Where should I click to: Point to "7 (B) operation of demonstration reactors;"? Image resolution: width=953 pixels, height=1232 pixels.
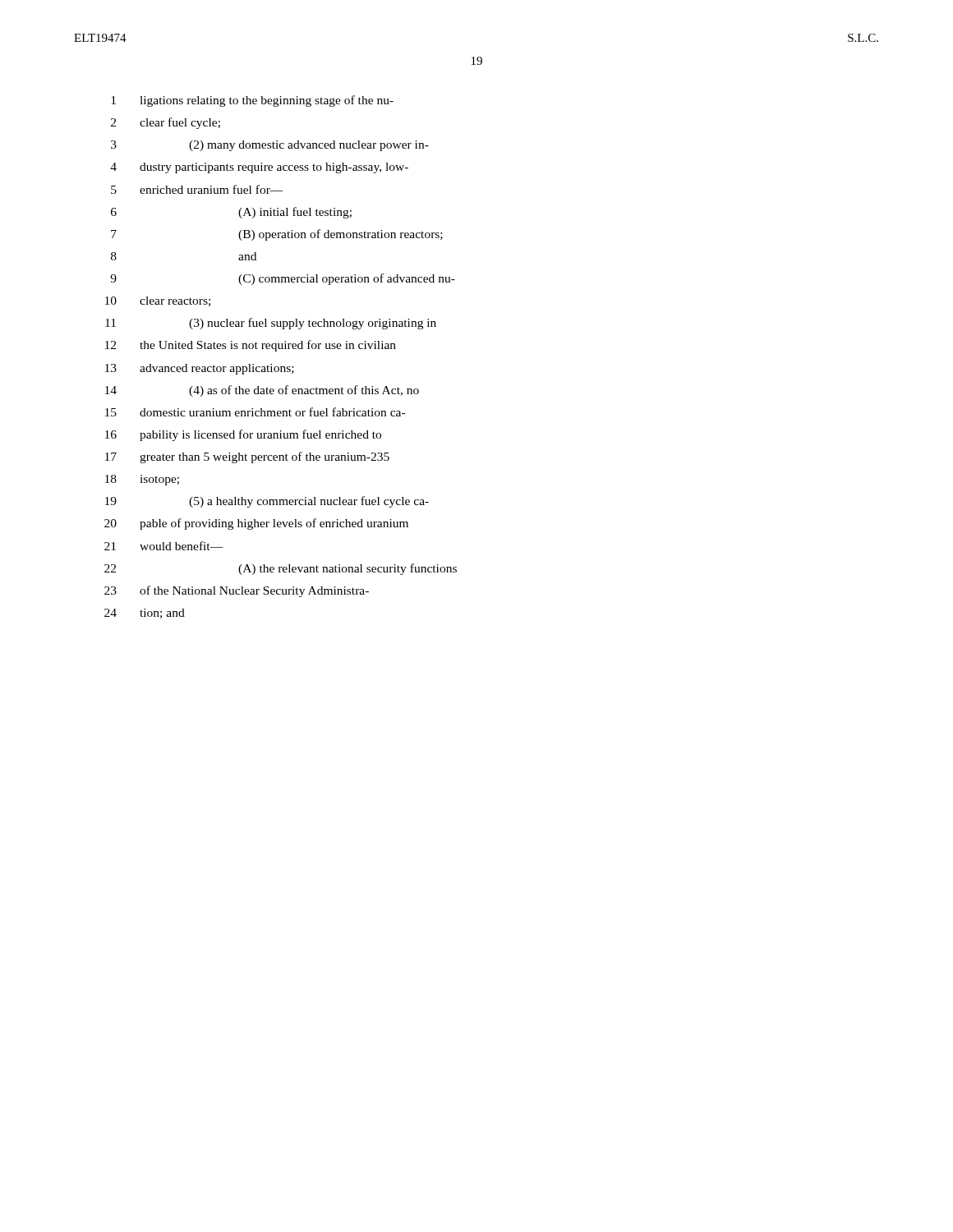pos(277,235)
